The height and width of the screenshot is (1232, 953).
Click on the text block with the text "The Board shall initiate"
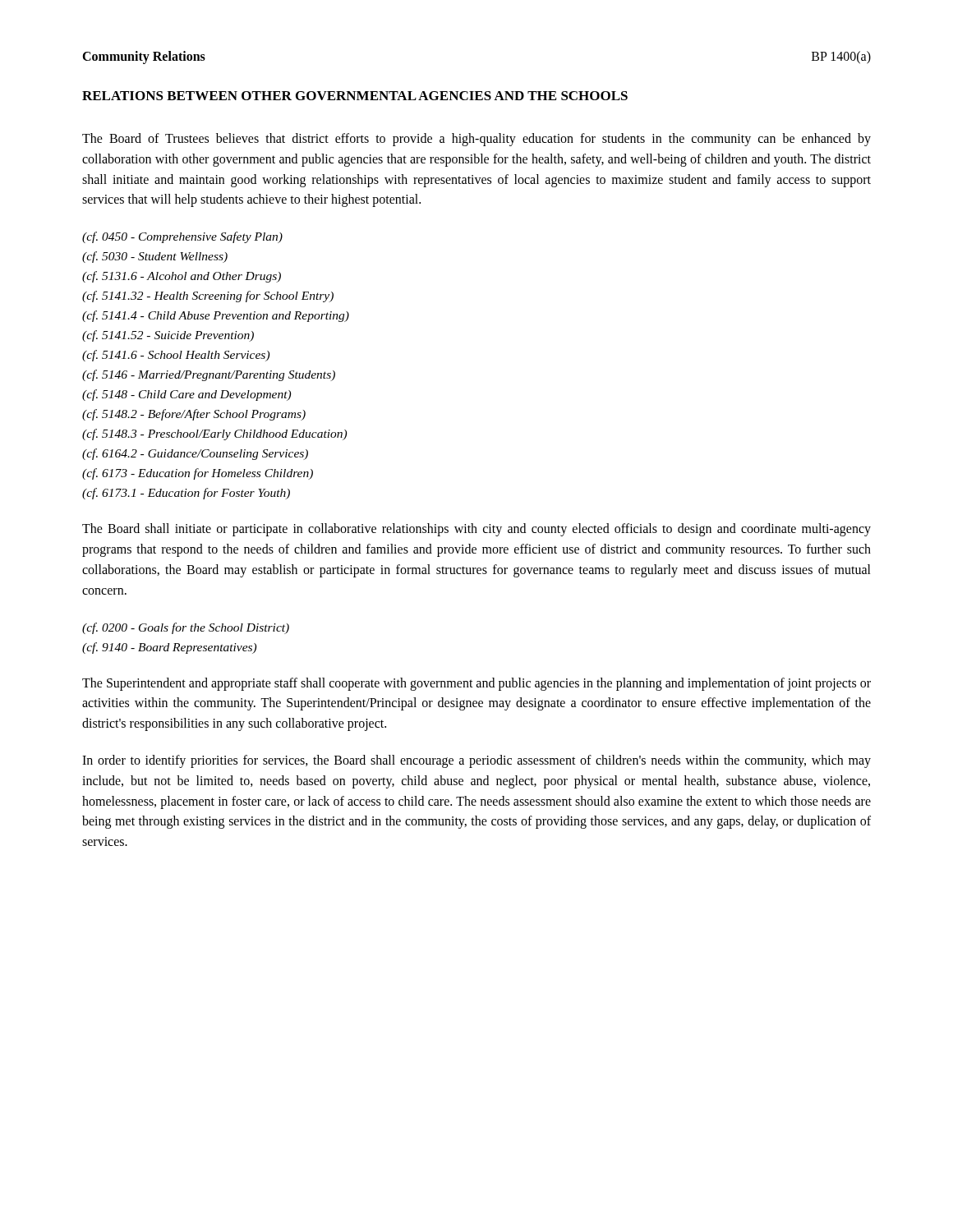pyautogui.click(x=476, y=559)
